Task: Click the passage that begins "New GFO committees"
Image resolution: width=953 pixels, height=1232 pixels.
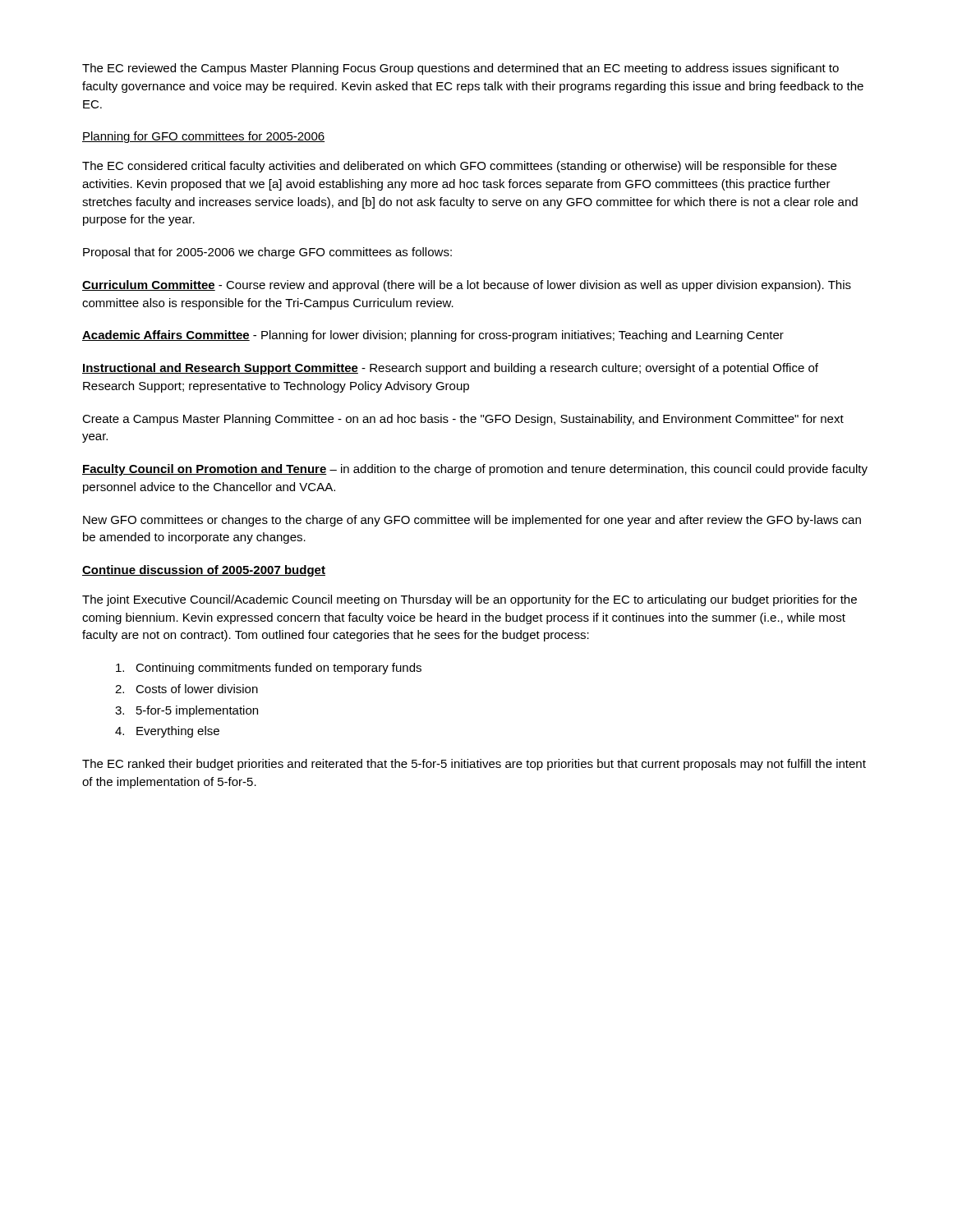Action: (472, 528)
